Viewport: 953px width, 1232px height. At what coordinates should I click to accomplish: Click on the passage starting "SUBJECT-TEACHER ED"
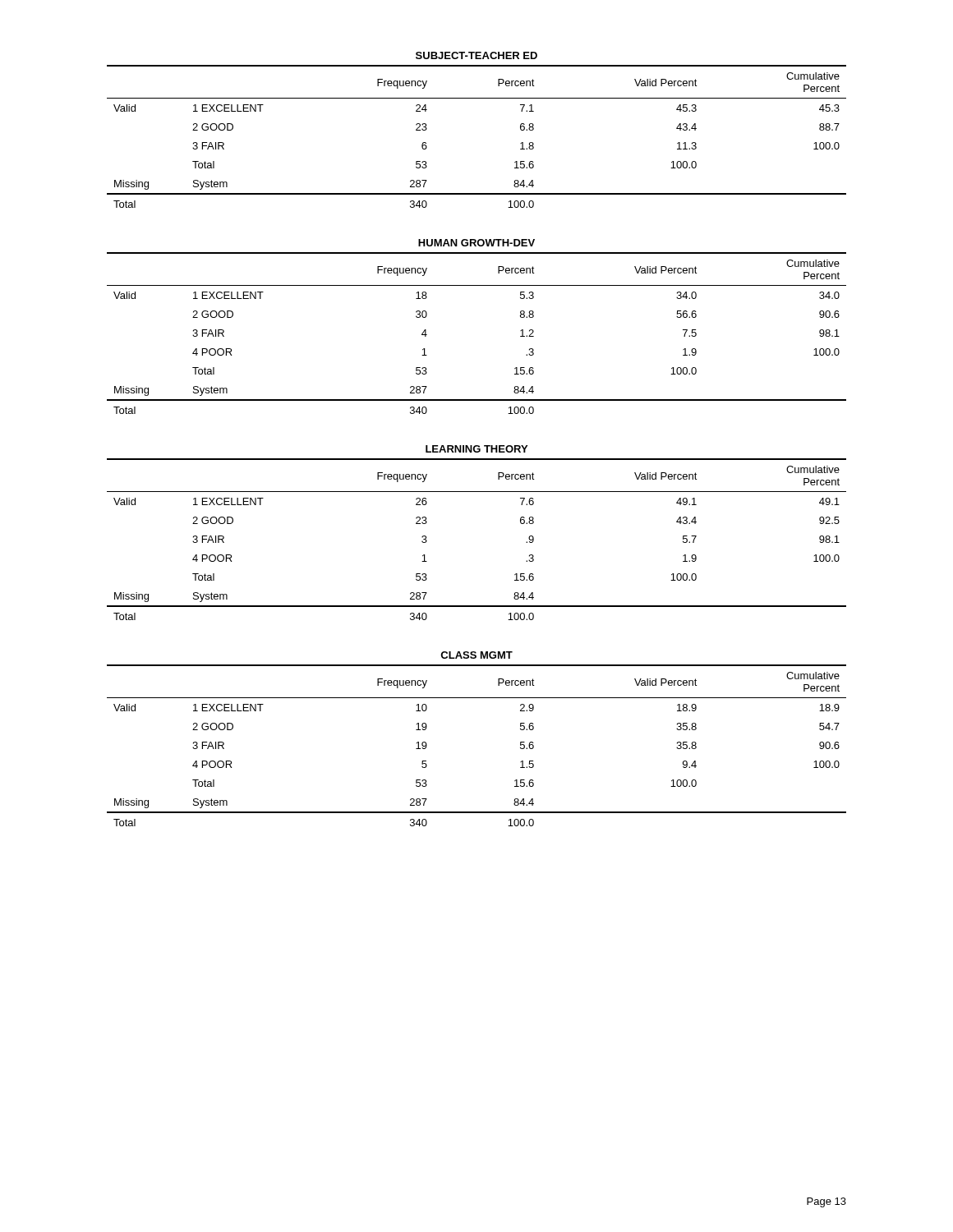476,55
